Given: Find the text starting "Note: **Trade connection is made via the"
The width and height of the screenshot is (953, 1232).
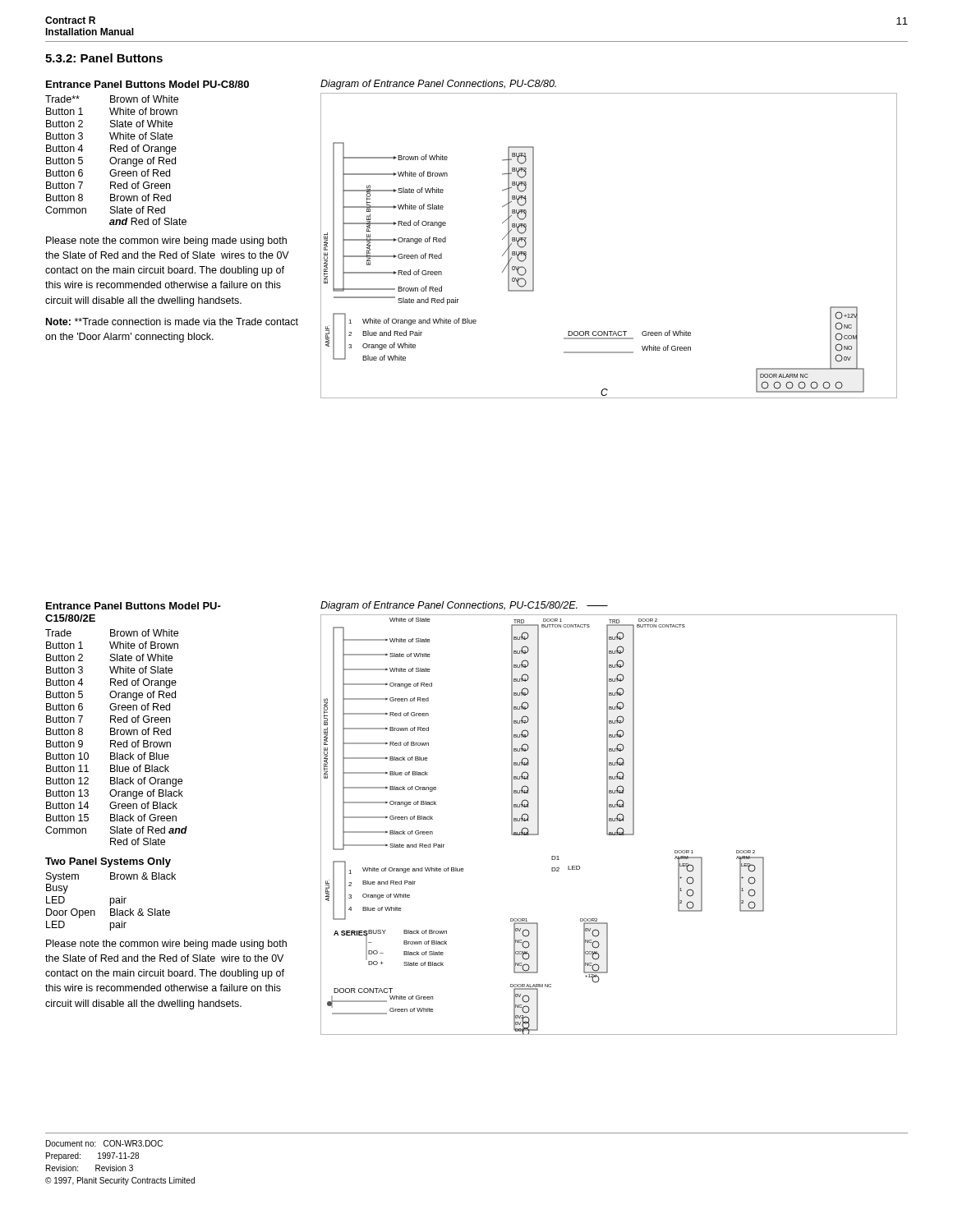Looking at the screenshot, I should pyautogui.click(x=172, y=329).
